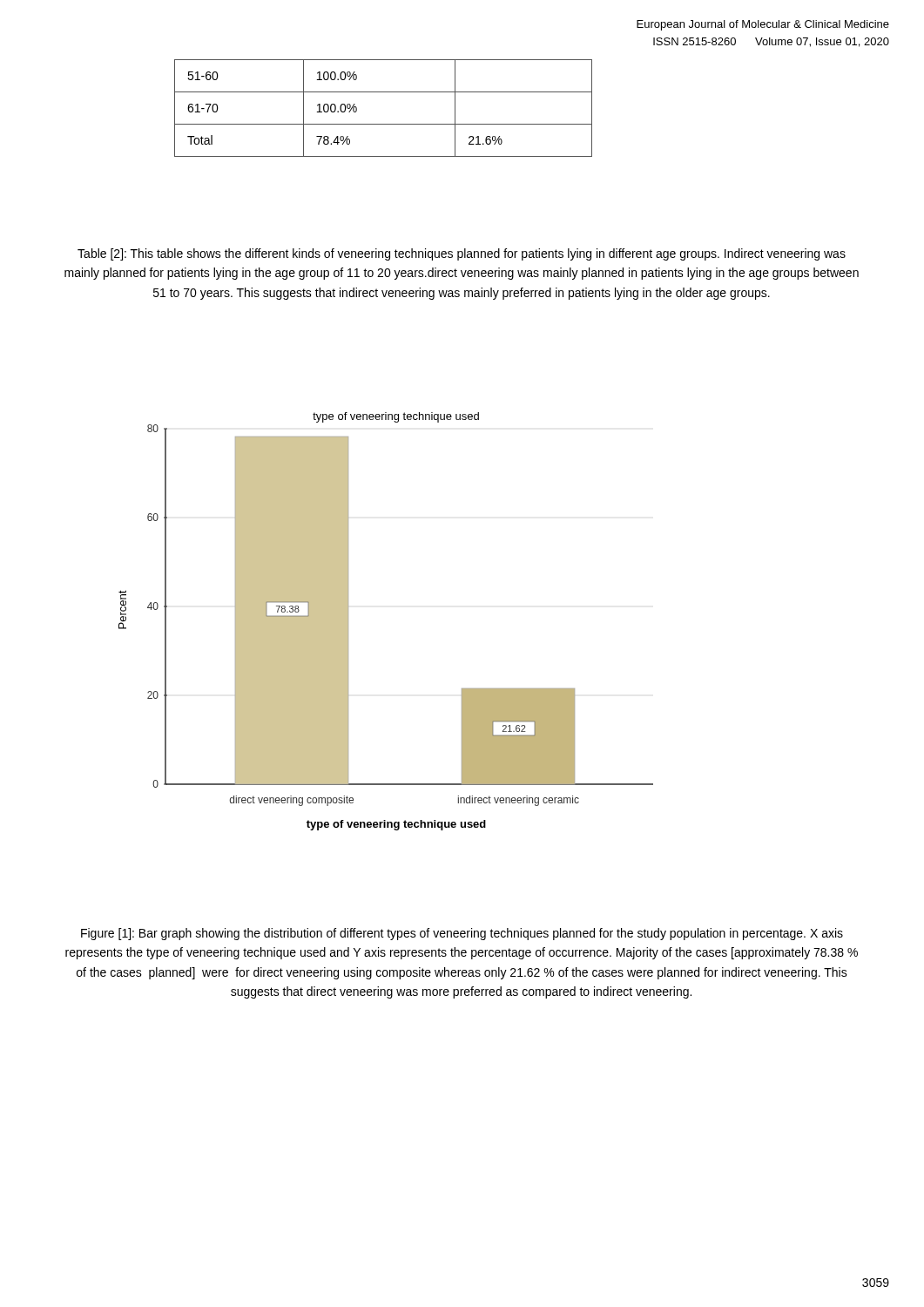Where is the caption that starts "Table [2]: This table shows"?

462,273
